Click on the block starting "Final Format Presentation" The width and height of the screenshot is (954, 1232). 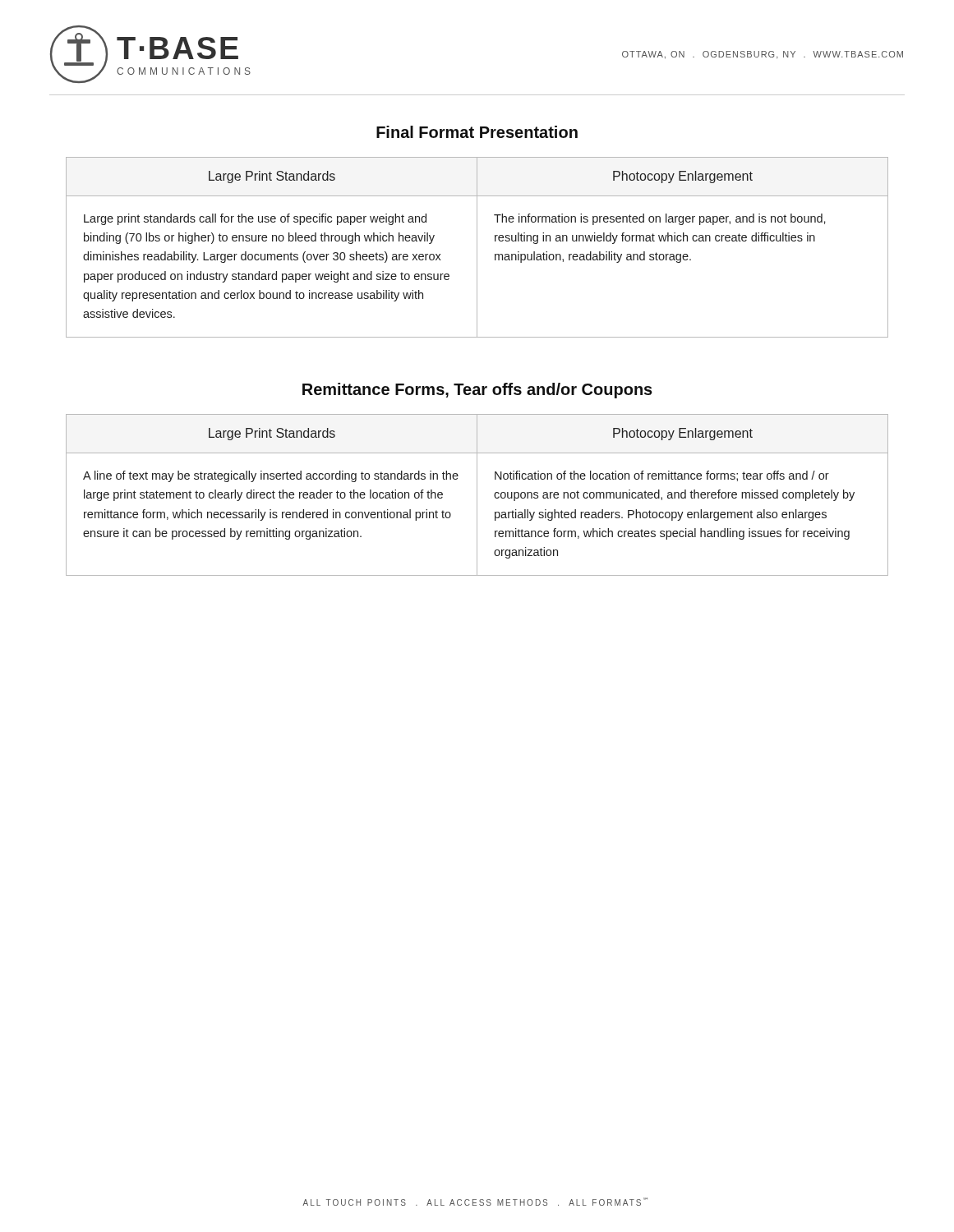pos(477,132)
